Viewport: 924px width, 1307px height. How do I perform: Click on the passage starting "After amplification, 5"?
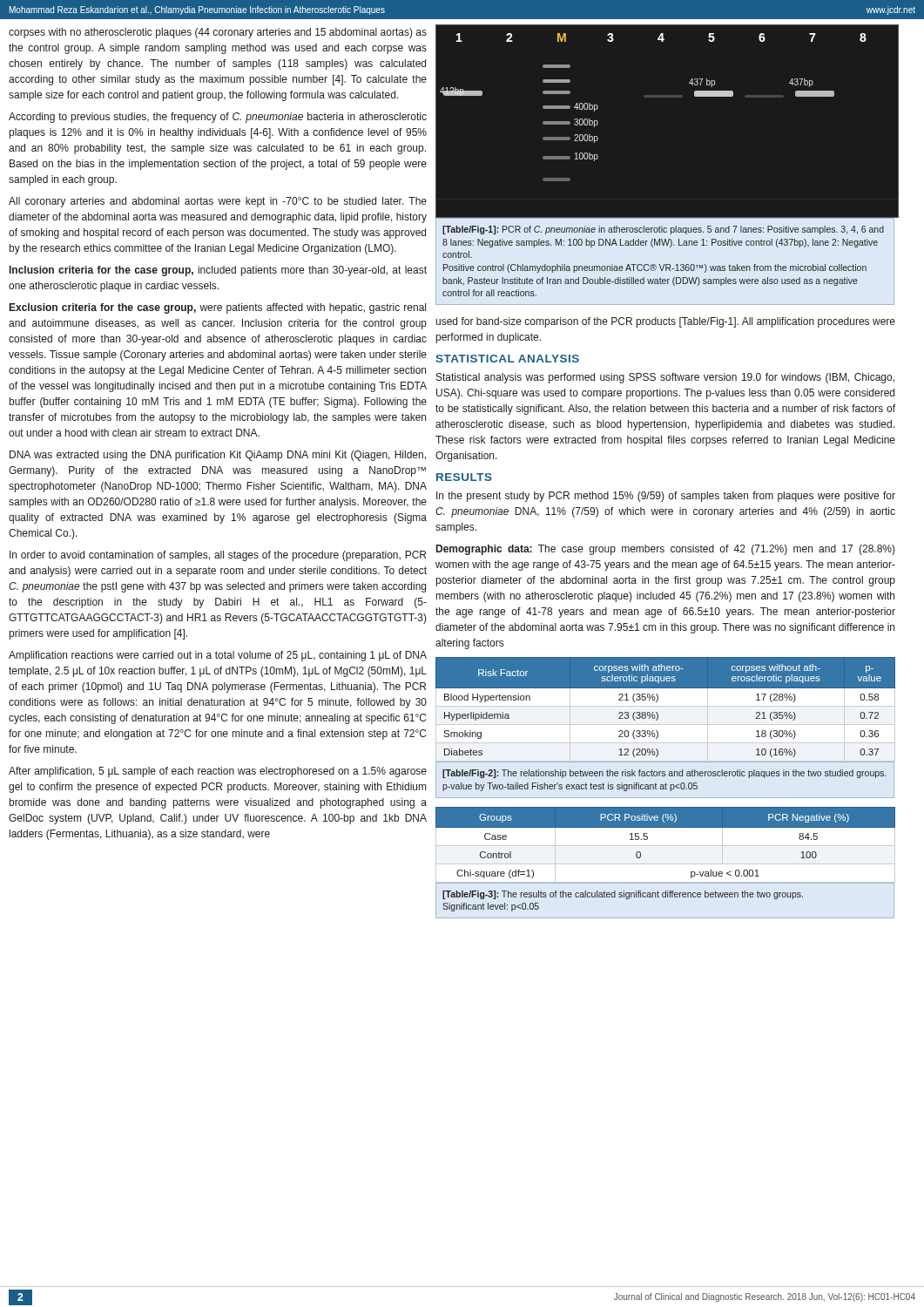[x=218, y=802]
